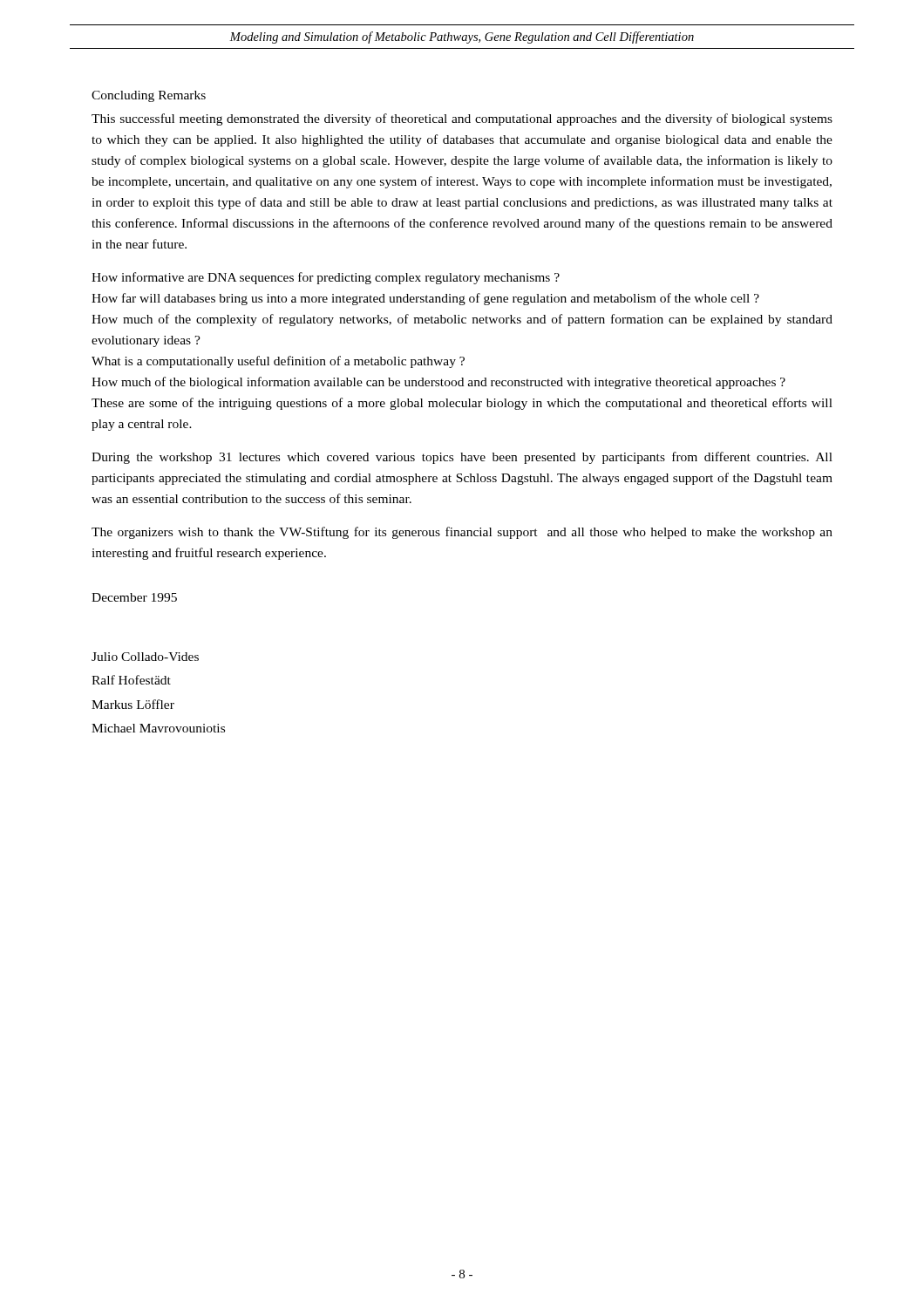Locate the block of text that opens with "What is a computationally useful"

[462, 361]
